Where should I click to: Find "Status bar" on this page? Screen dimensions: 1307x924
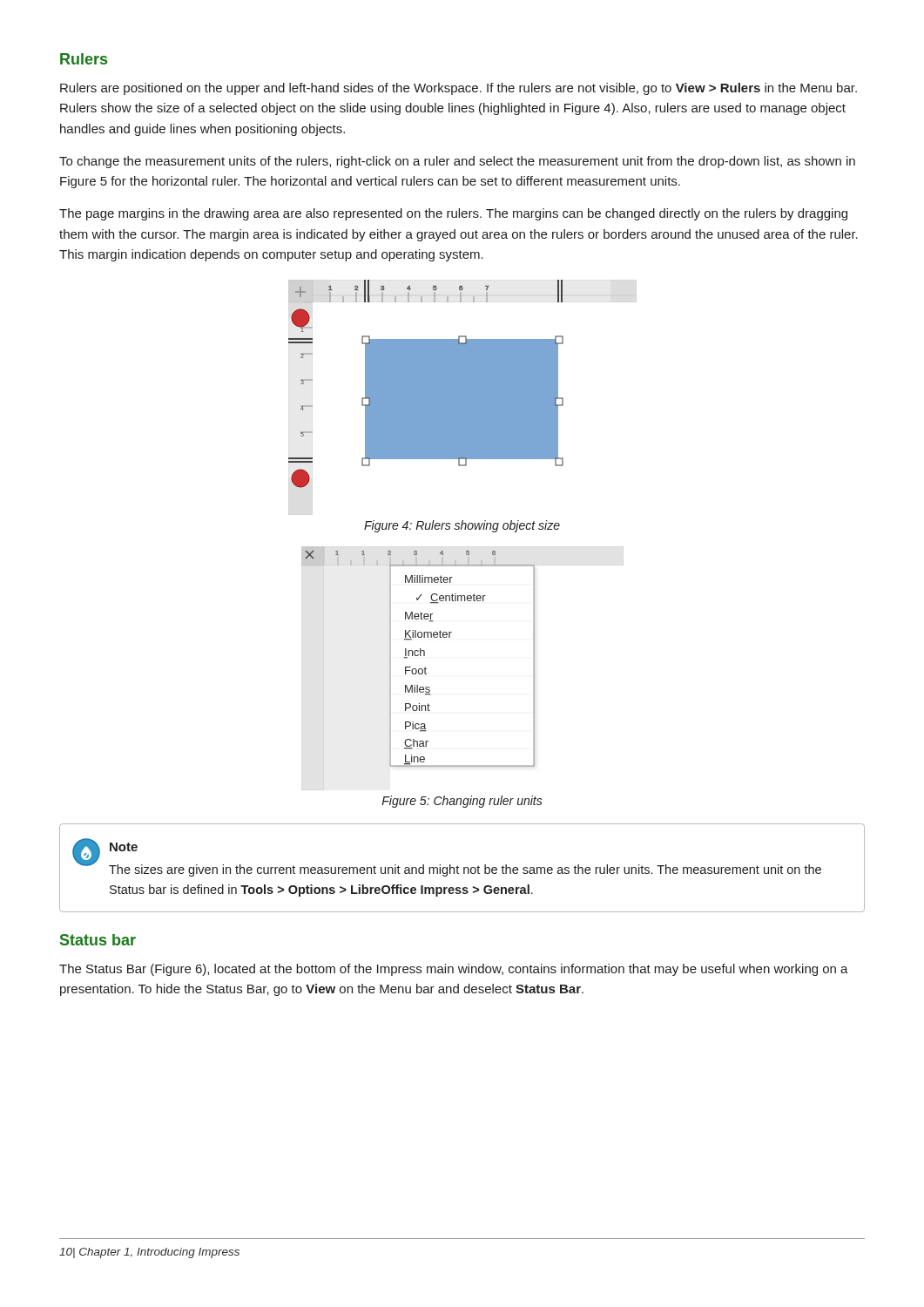pyautogui.click(x=98, y=940)
